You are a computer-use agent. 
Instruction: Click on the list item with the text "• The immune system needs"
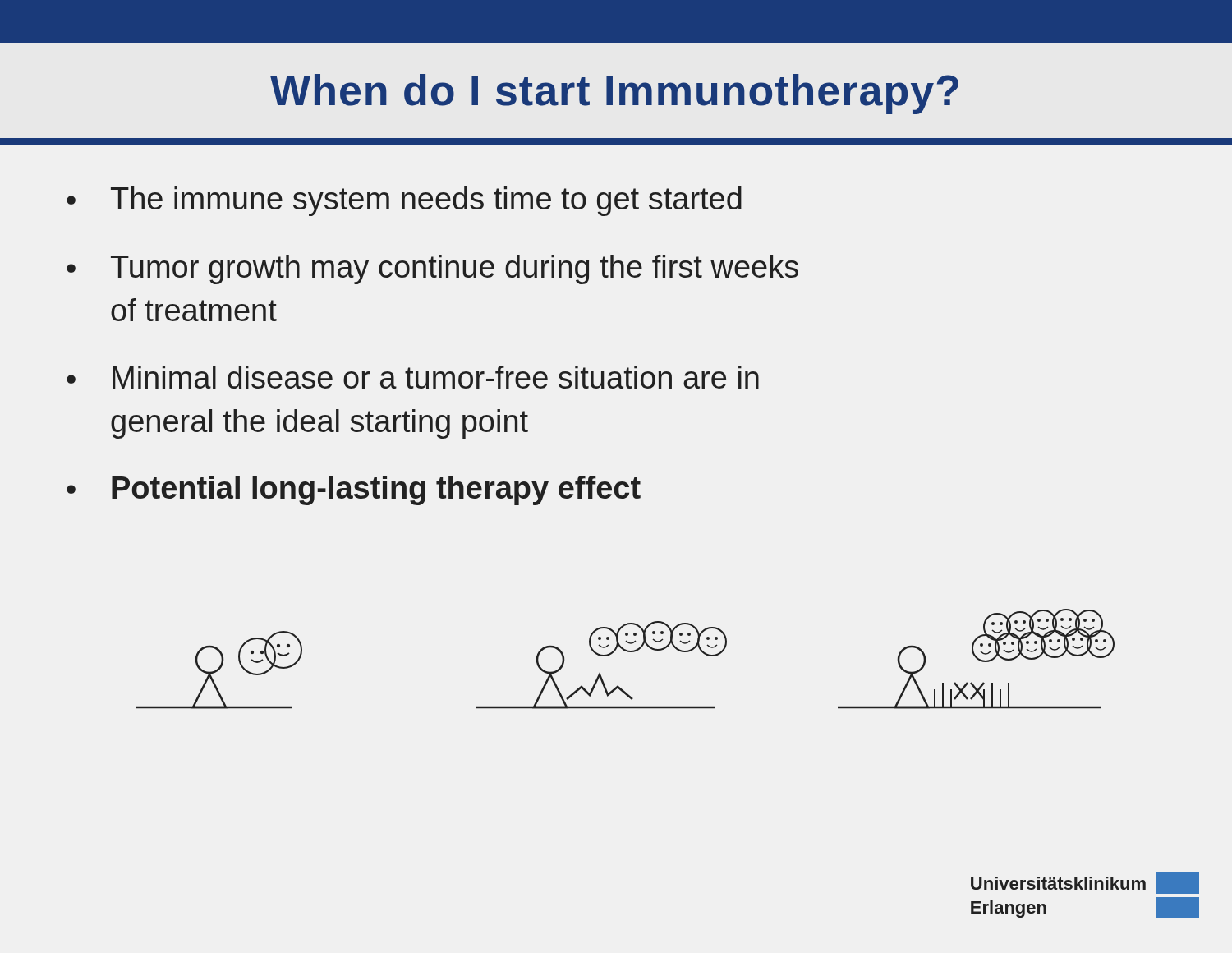616,200
